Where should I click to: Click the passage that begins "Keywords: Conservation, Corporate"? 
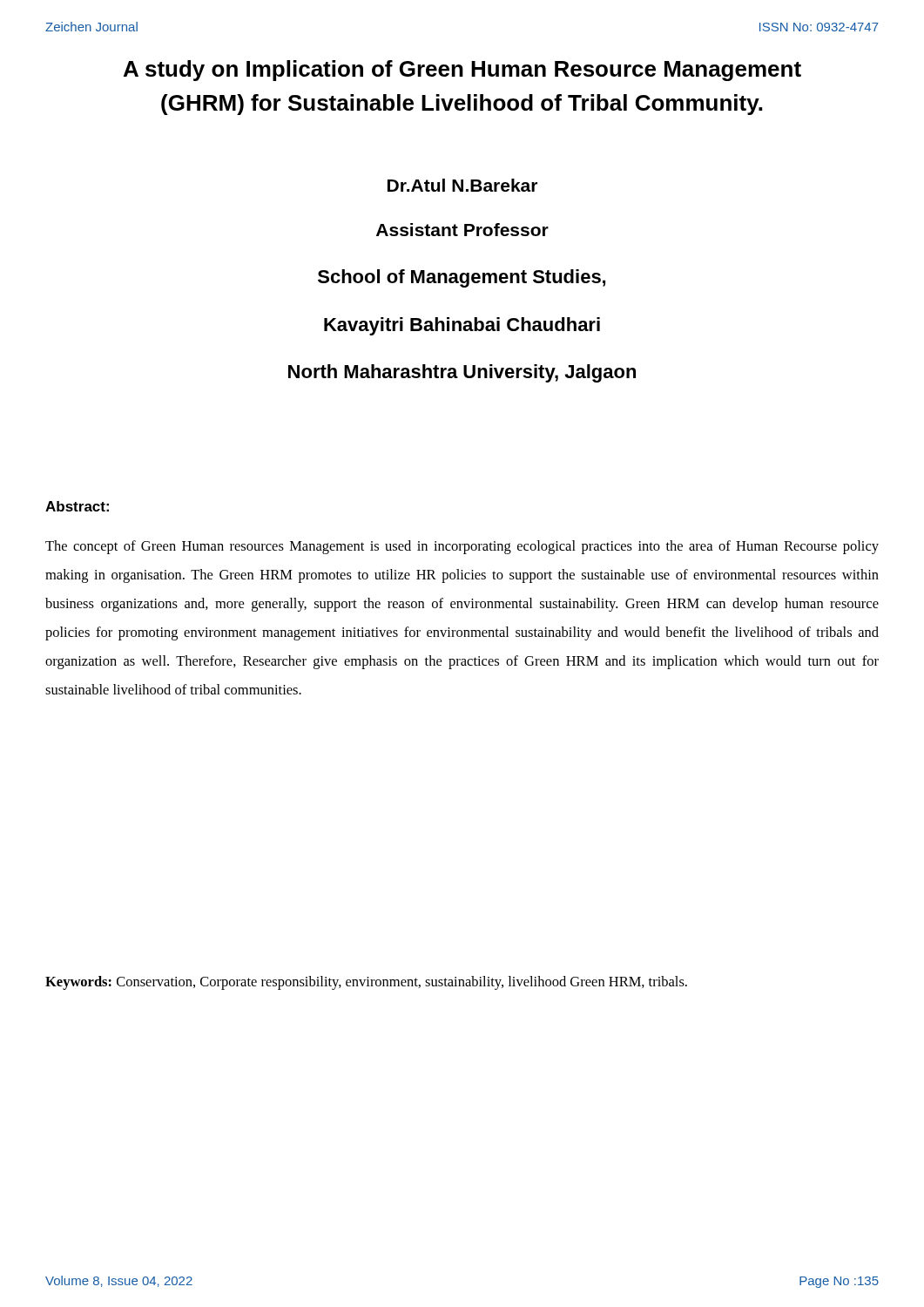tap(367, 982)
